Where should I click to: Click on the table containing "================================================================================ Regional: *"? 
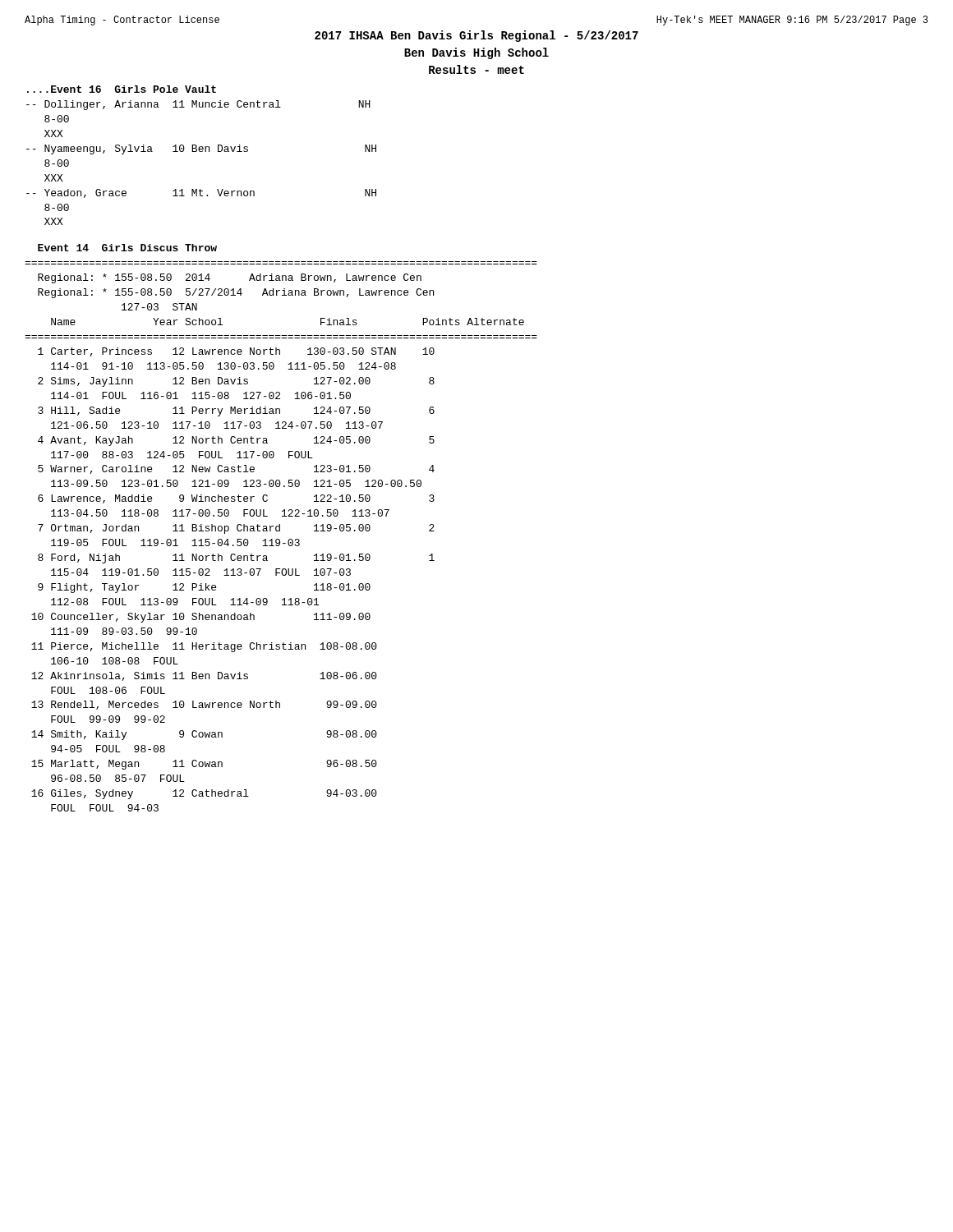click(x=476, y=536)
